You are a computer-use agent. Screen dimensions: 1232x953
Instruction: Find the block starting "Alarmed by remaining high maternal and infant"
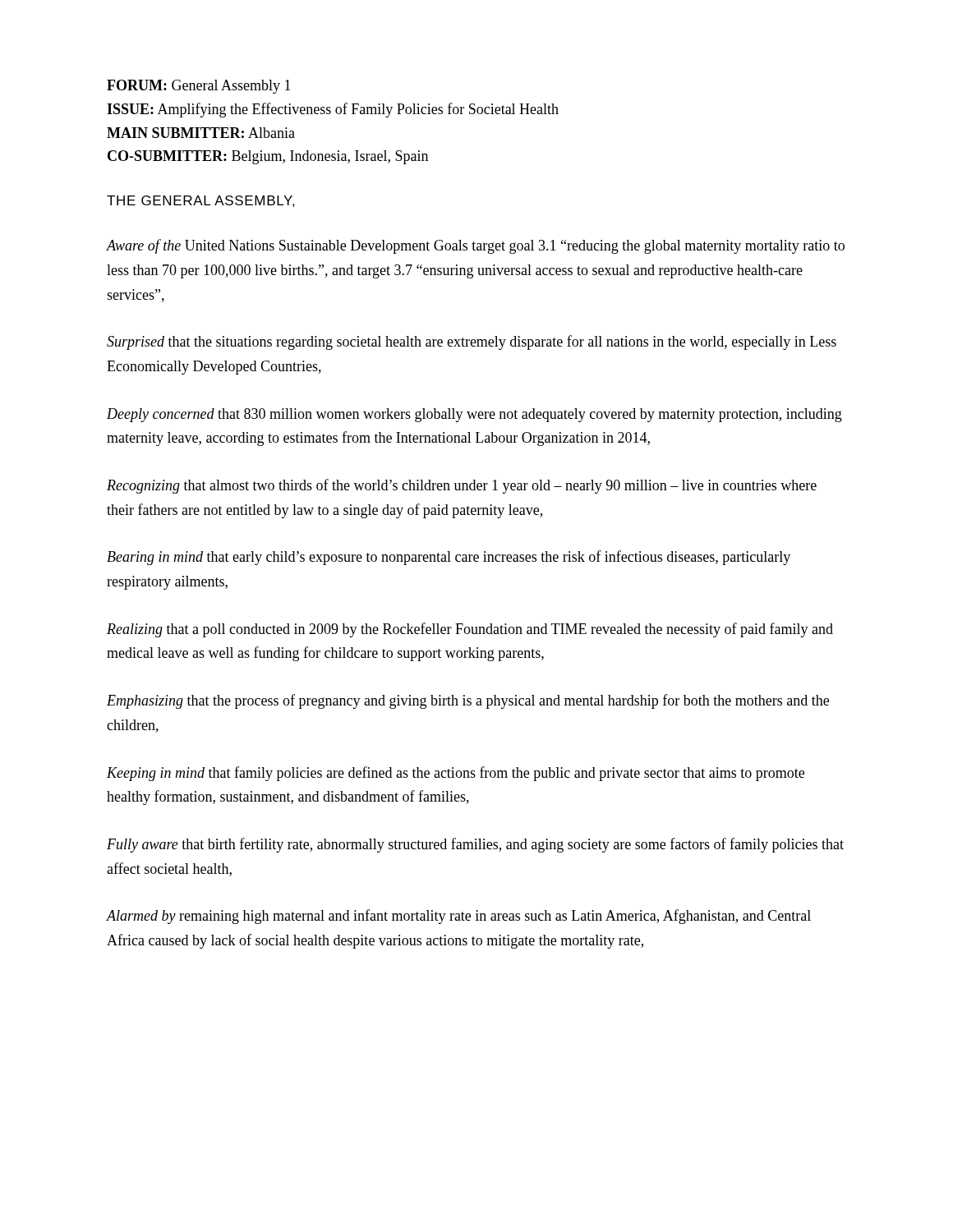click(x=459, y=928)
